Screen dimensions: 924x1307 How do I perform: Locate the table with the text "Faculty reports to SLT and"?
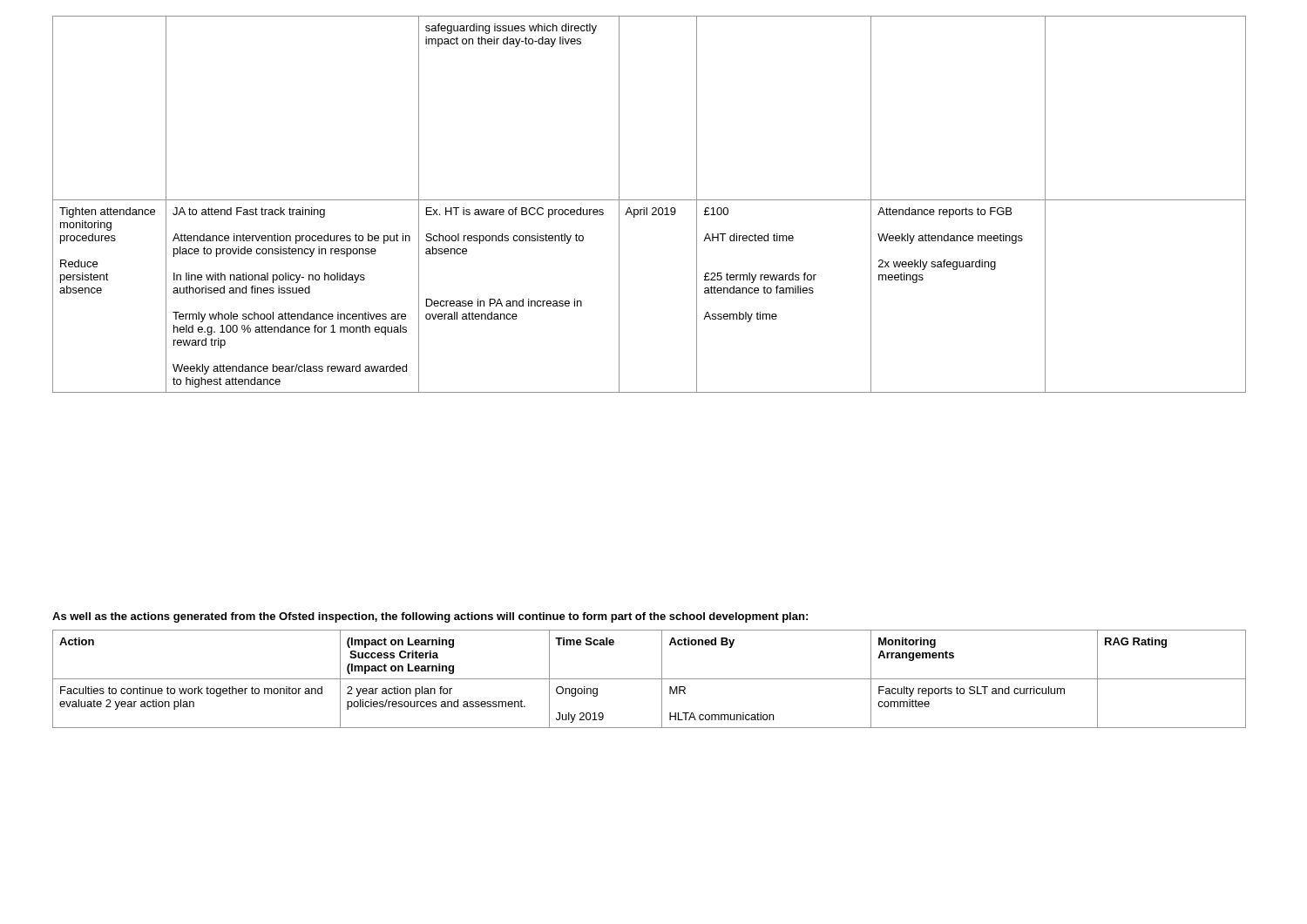click(649, 679)
